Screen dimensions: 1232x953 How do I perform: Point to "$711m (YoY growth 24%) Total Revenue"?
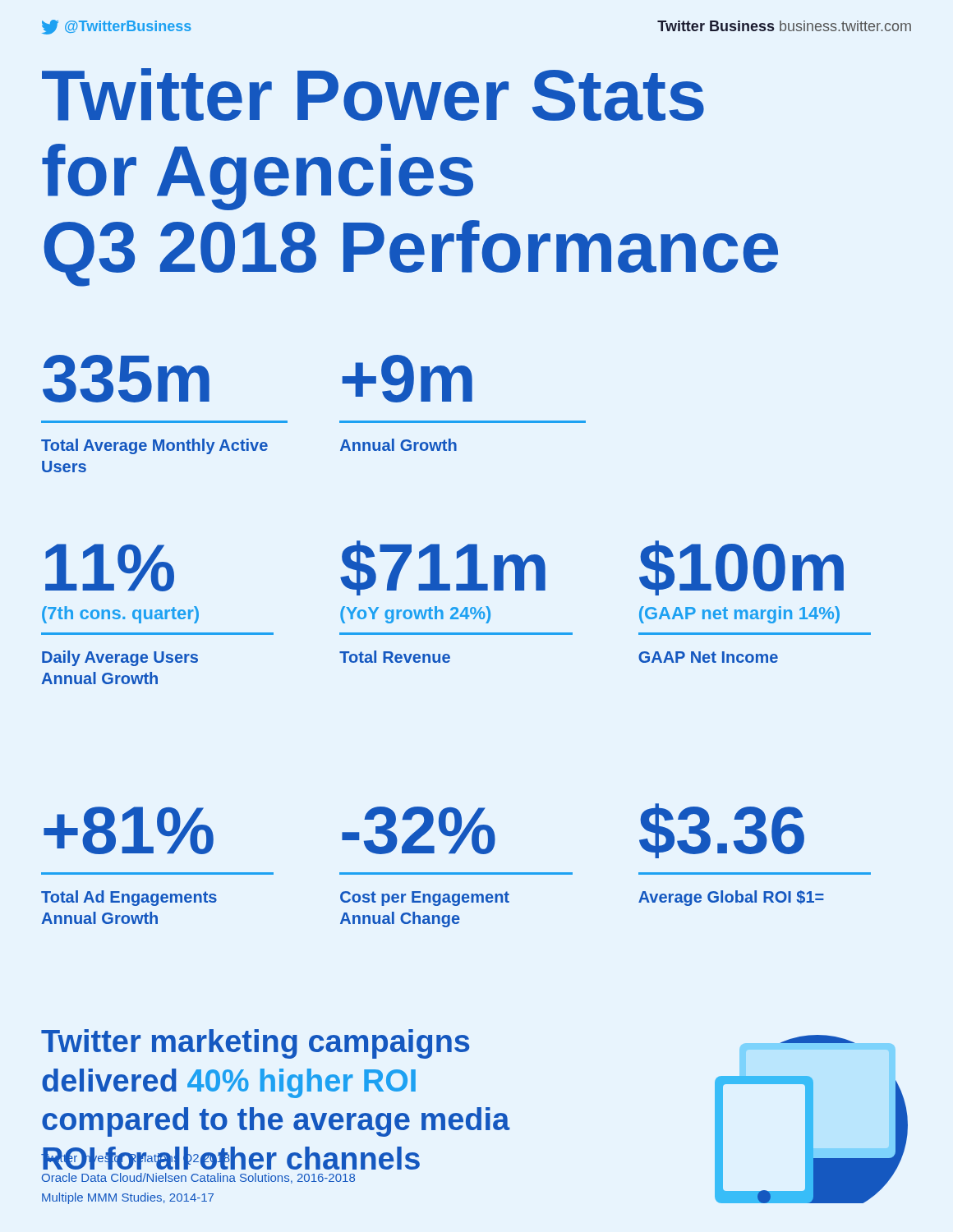click(476, 601)
